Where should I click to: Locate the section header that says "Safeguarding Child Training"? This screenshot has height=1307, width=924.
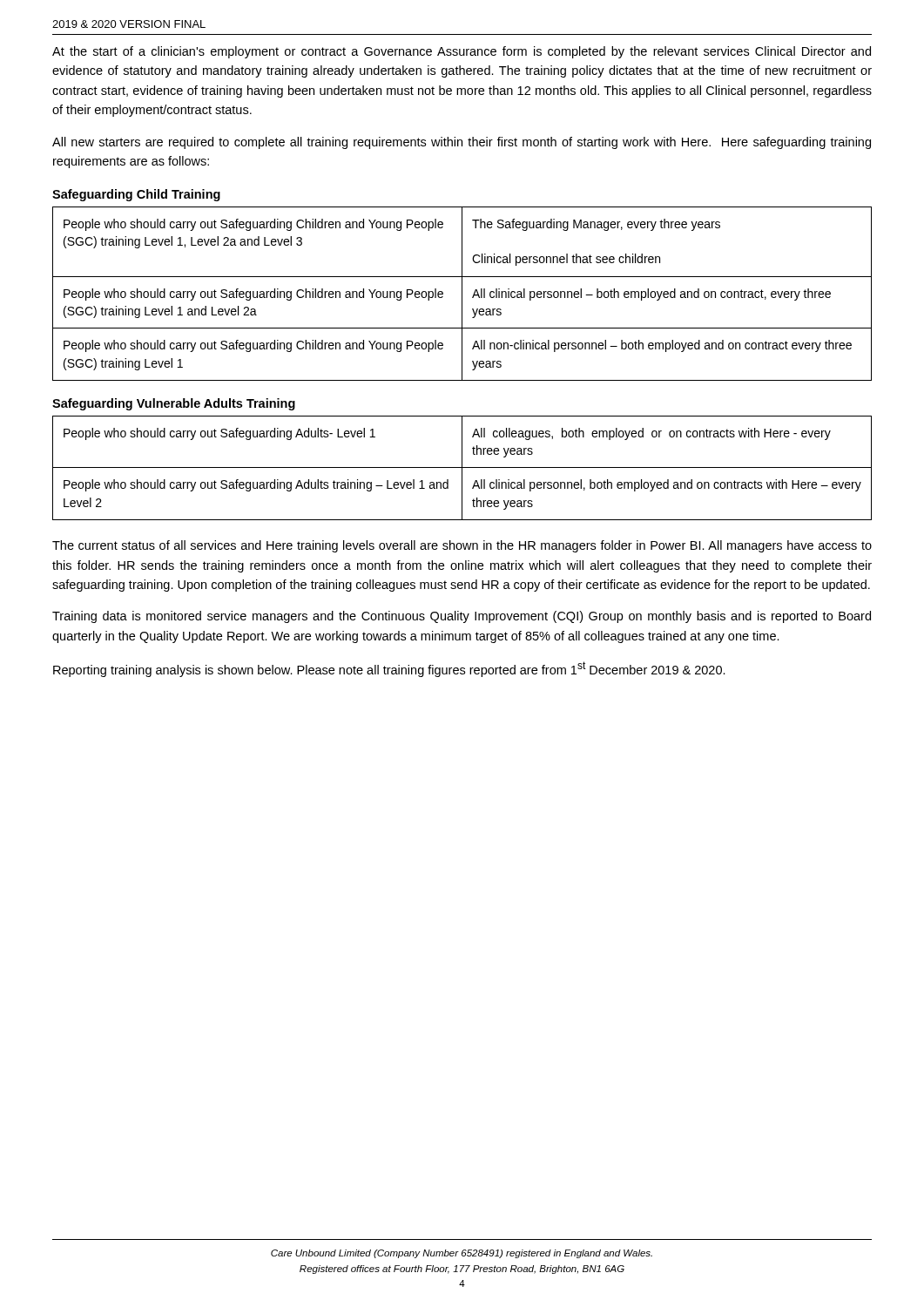click(x=136, y=194)
